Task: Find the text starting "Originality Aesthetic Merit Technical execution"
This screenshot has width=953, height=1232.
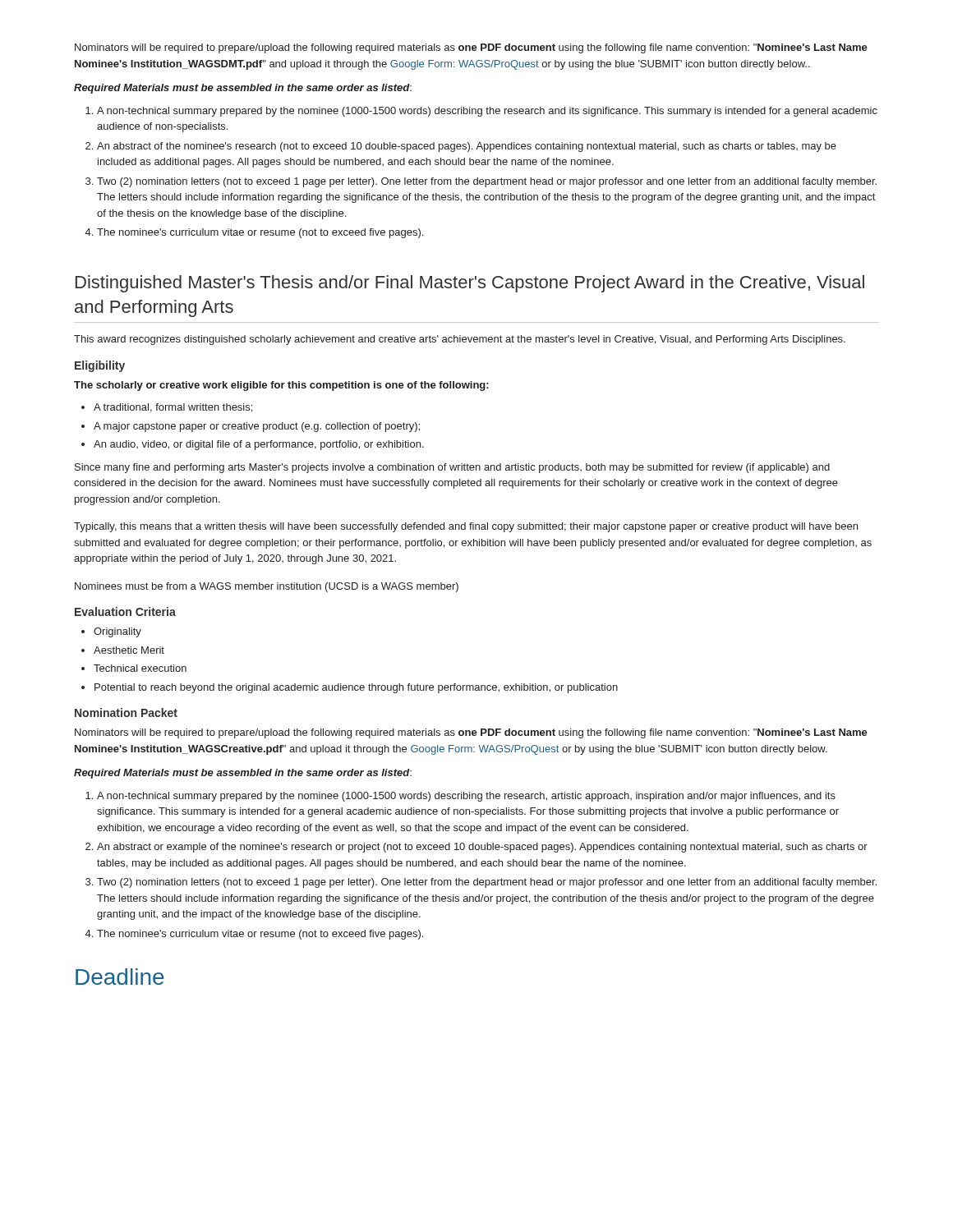Action: click(111, 632)
